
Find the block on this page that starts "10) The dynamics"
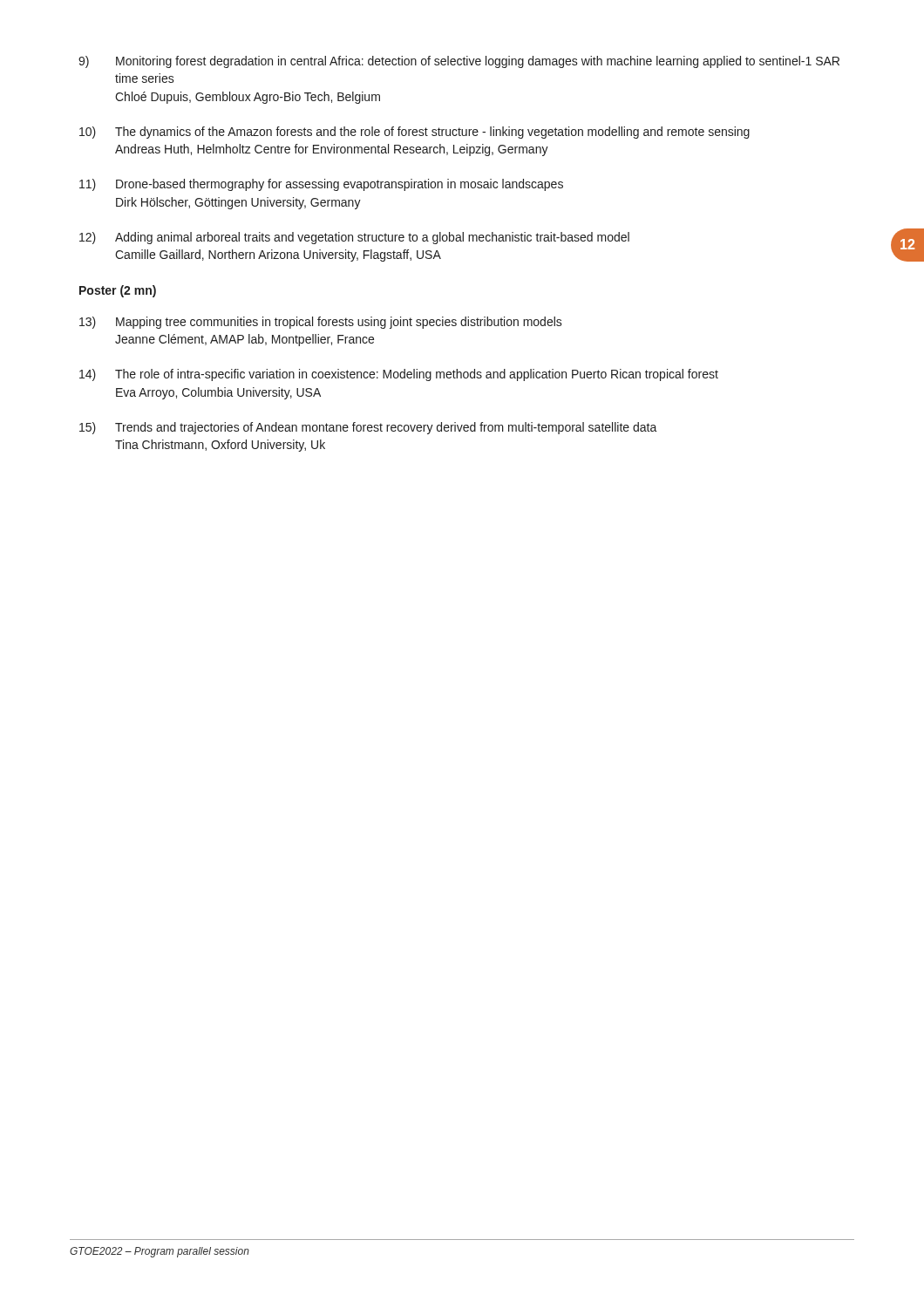click(x=414, y=141)
